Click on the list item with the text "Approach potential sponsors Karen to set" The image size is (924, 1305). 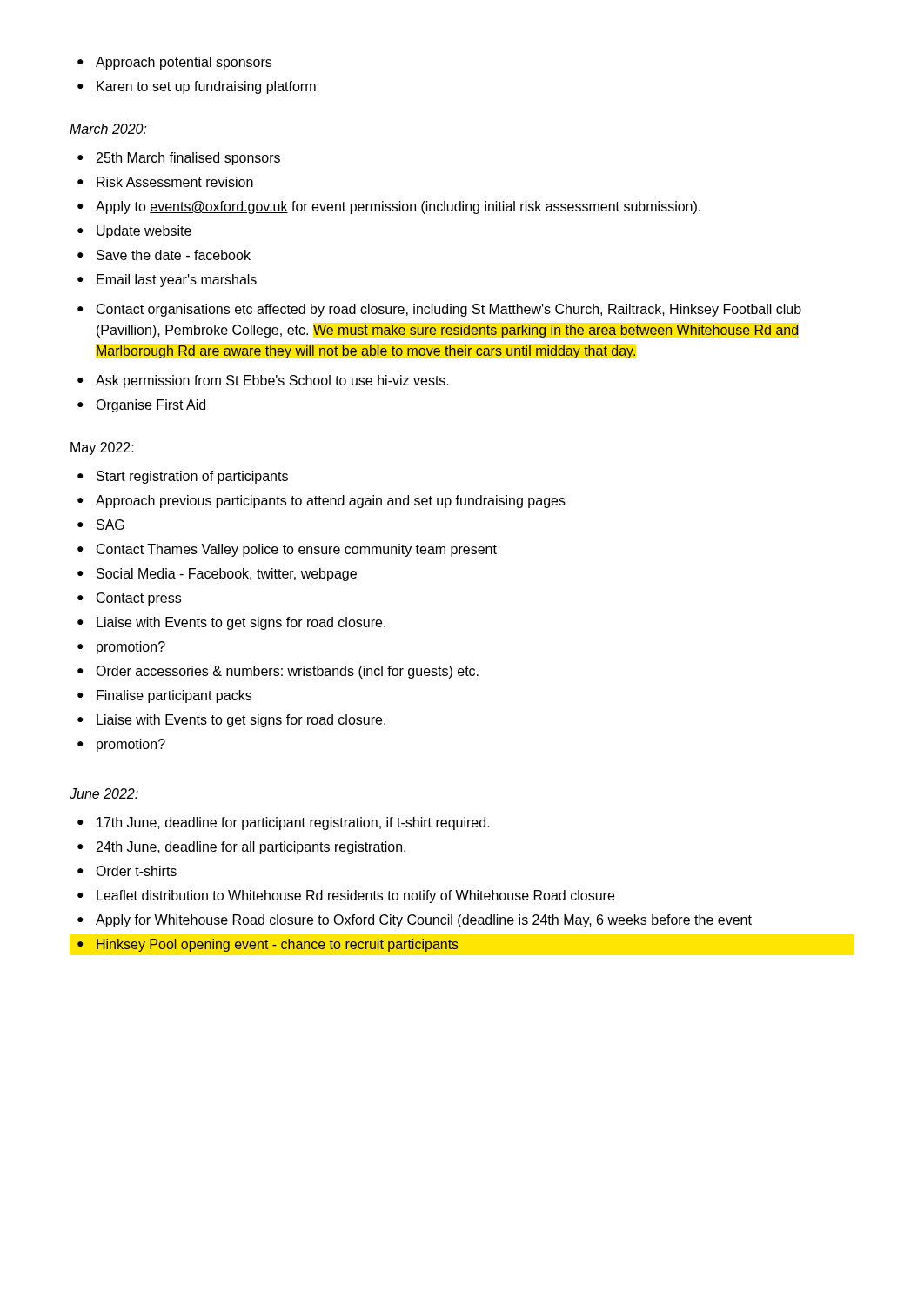[174, 63]
